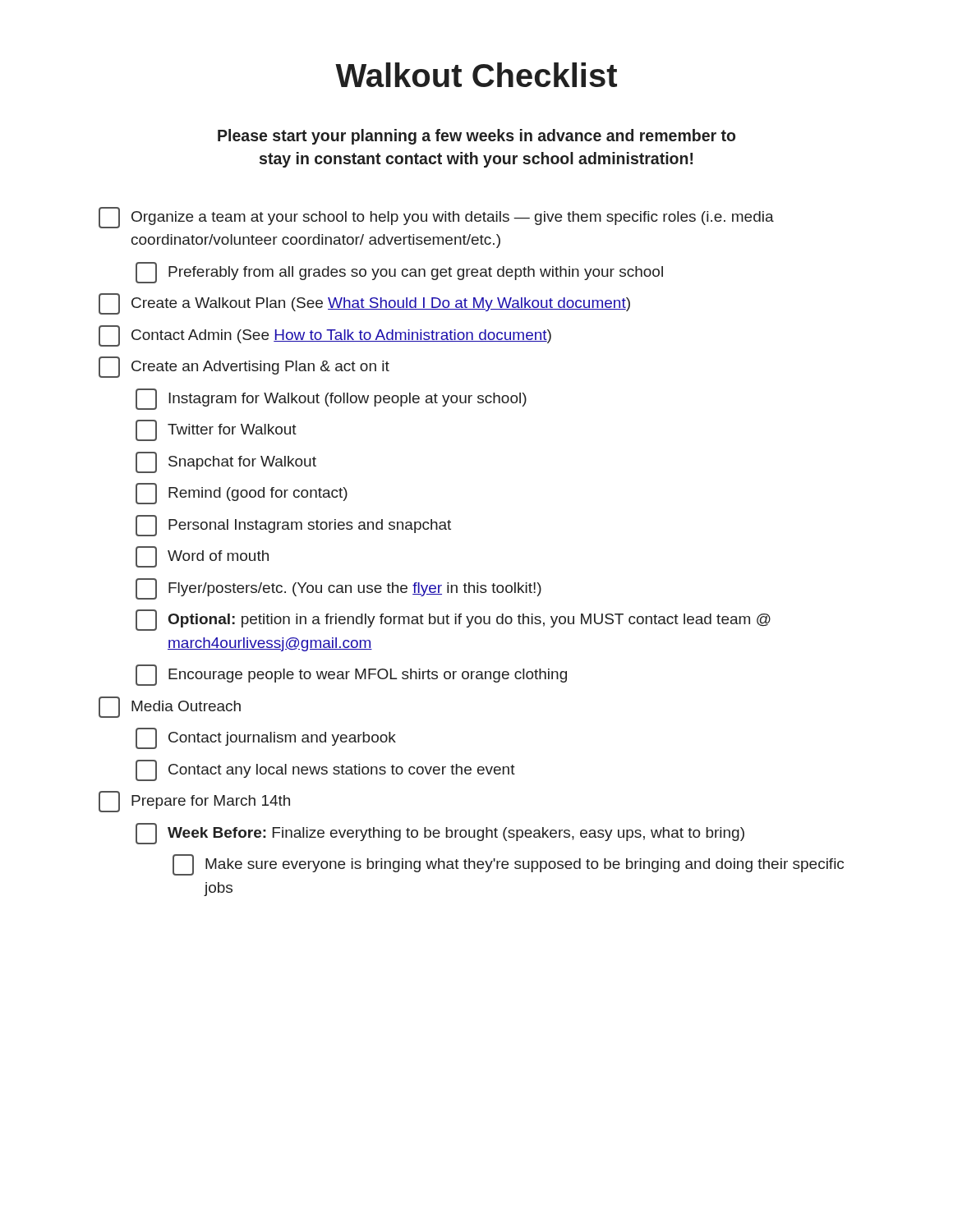Click where it says "Contact journalism and yearbook"
The height and width of the screenshot is (1232, 953).
[266, 738]
